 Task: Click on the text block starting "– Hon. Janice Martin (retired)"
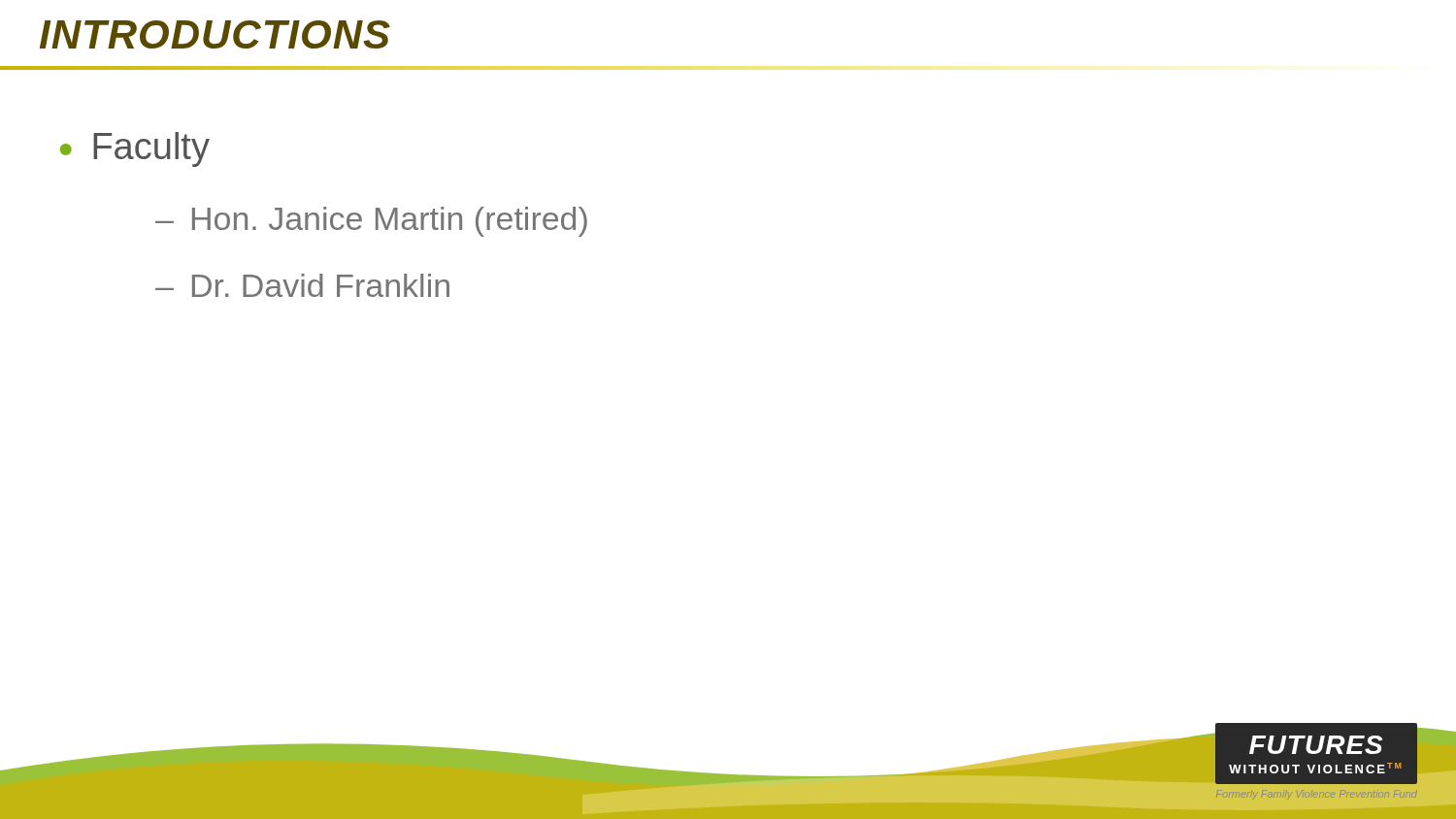372,219
